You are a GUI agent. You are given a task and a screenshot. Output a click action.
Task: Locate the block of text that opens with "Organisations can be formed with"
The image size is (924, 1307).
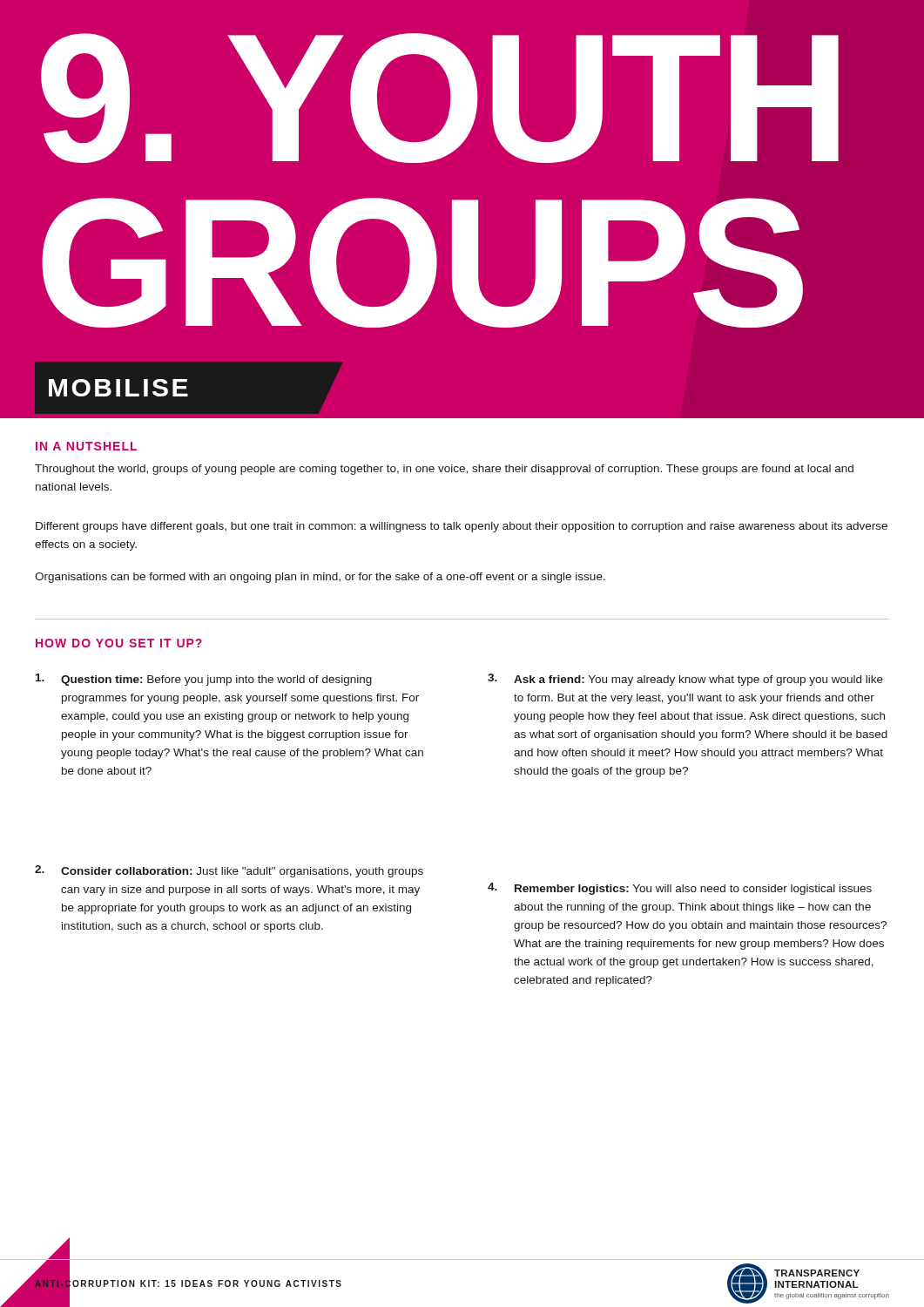click(x=320, y=576)
